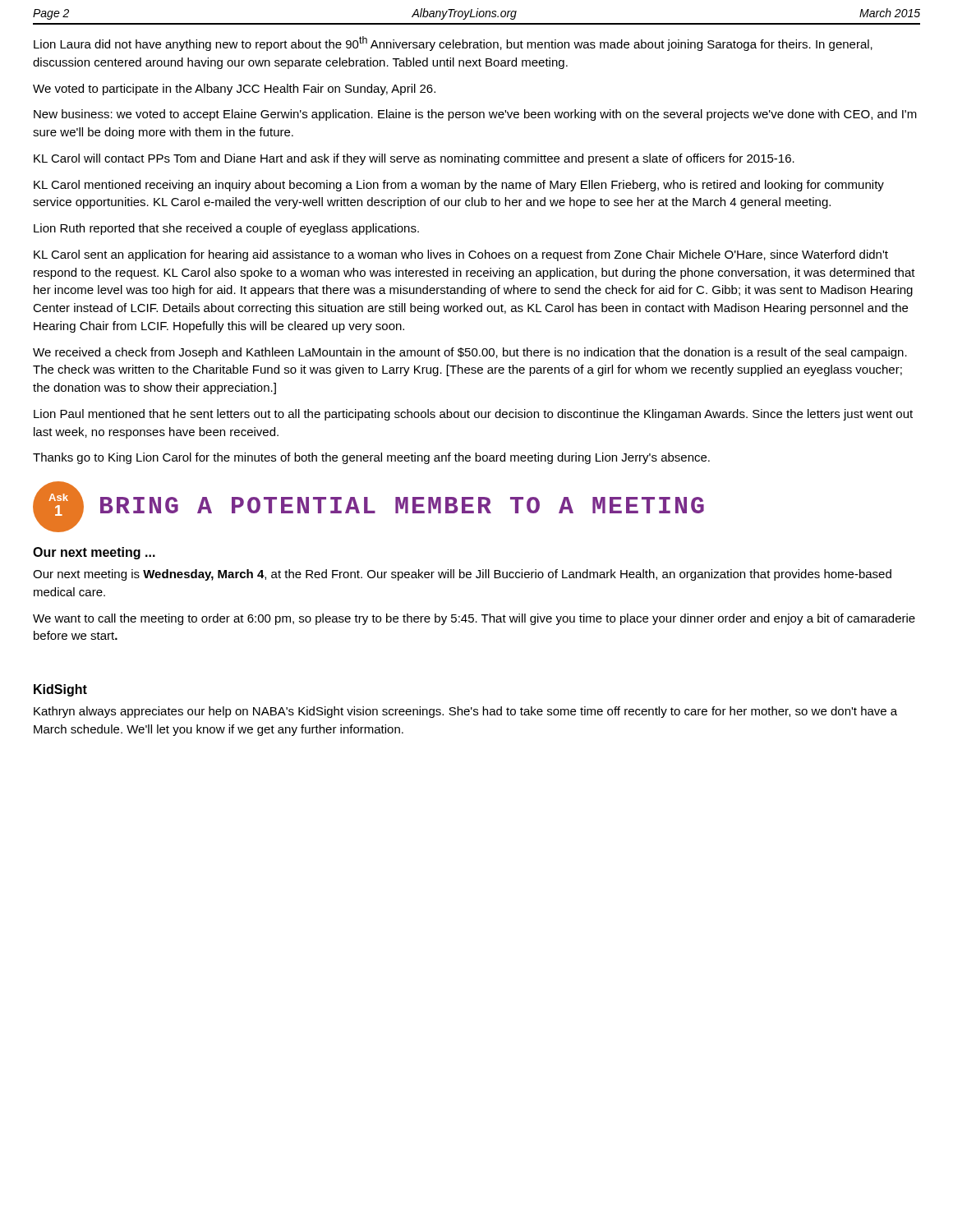Screen dimensions: 1232x953
Task: Locate the block of text that opens with "KL Carol mentioned receiving"
Action: point(458,193)
